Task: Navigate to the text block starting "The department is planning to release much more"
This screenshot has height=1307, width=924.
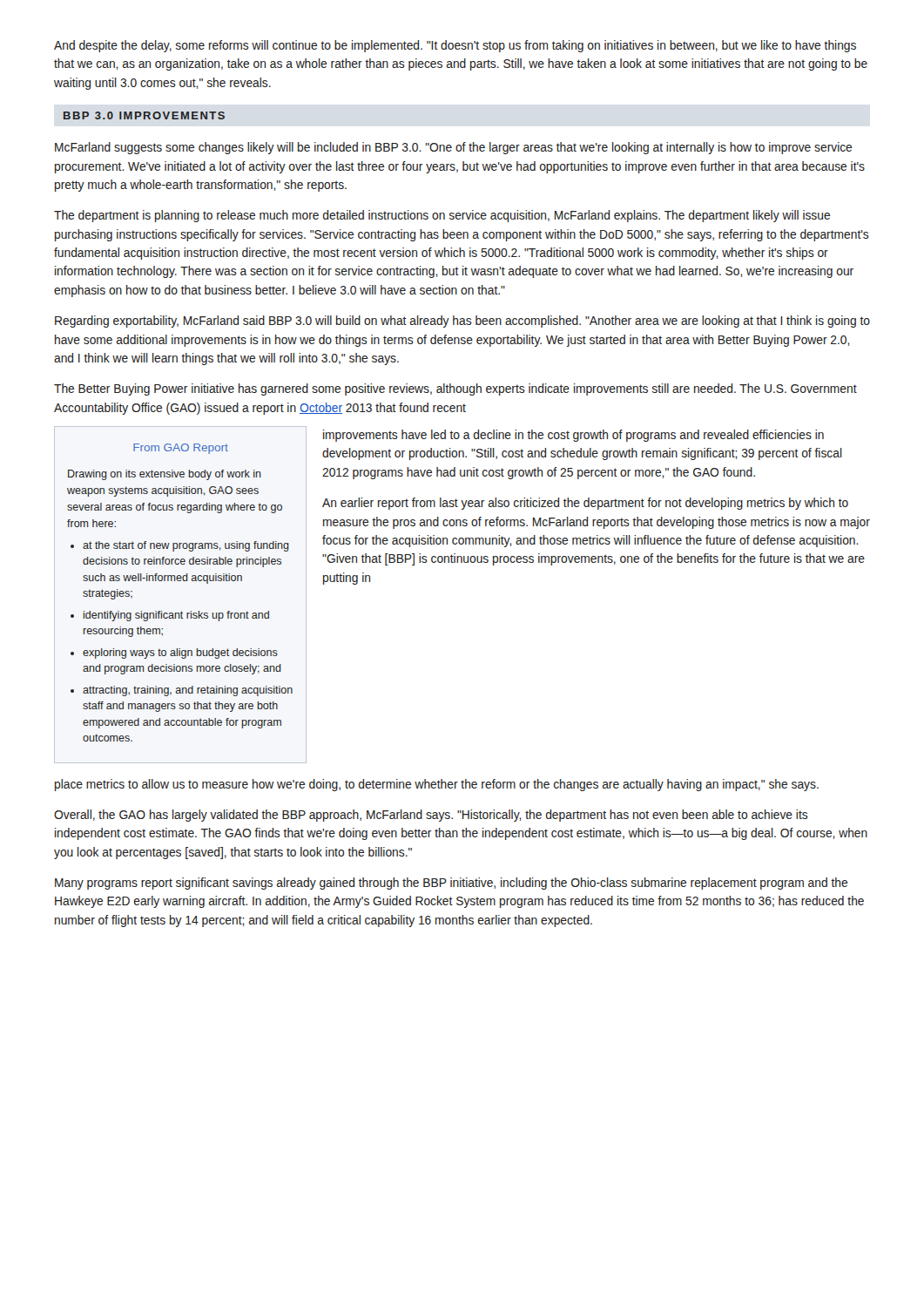Action: (x=461, y=253)
